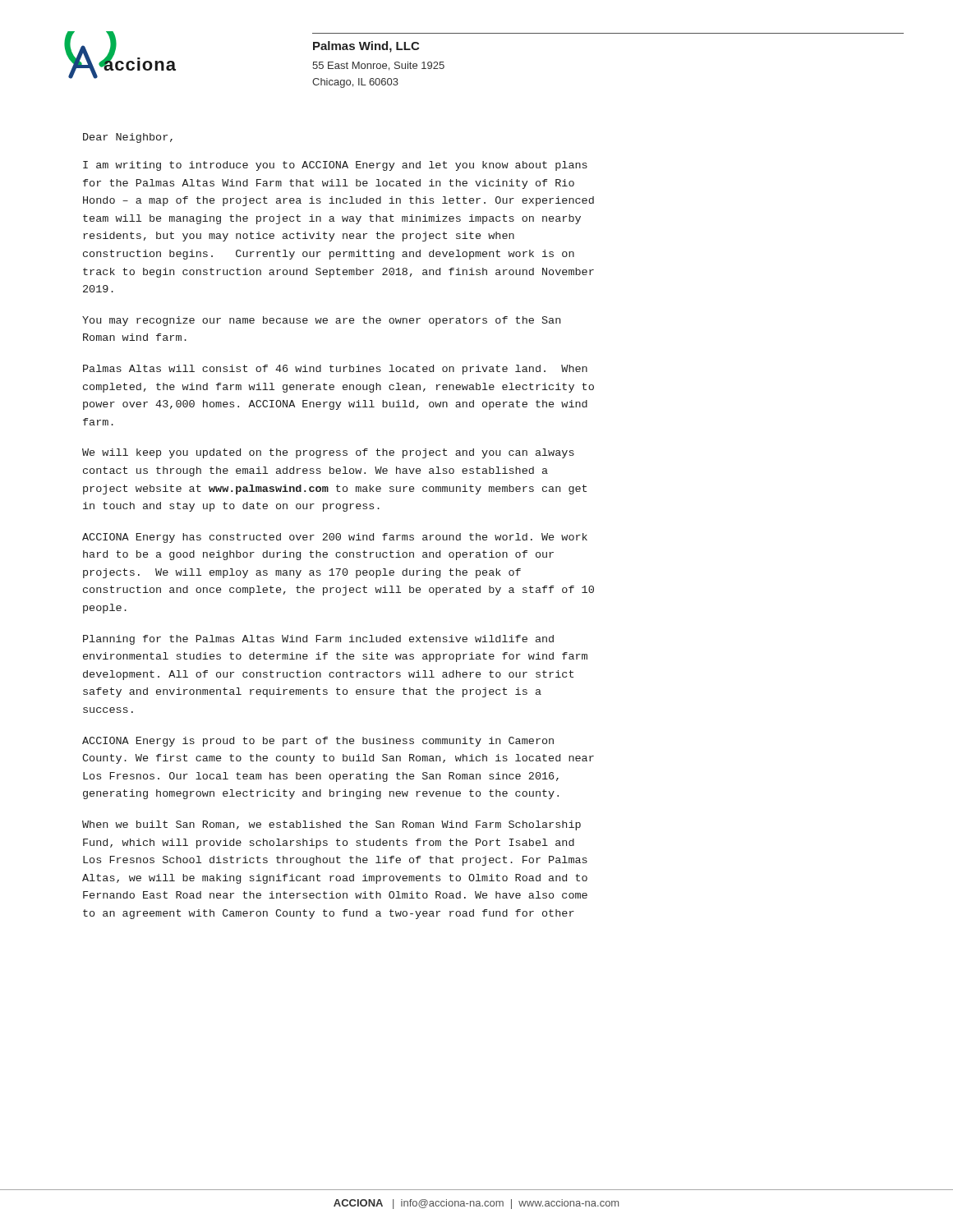Where is the passage that starts "When we built San"?

pos(335,869)
